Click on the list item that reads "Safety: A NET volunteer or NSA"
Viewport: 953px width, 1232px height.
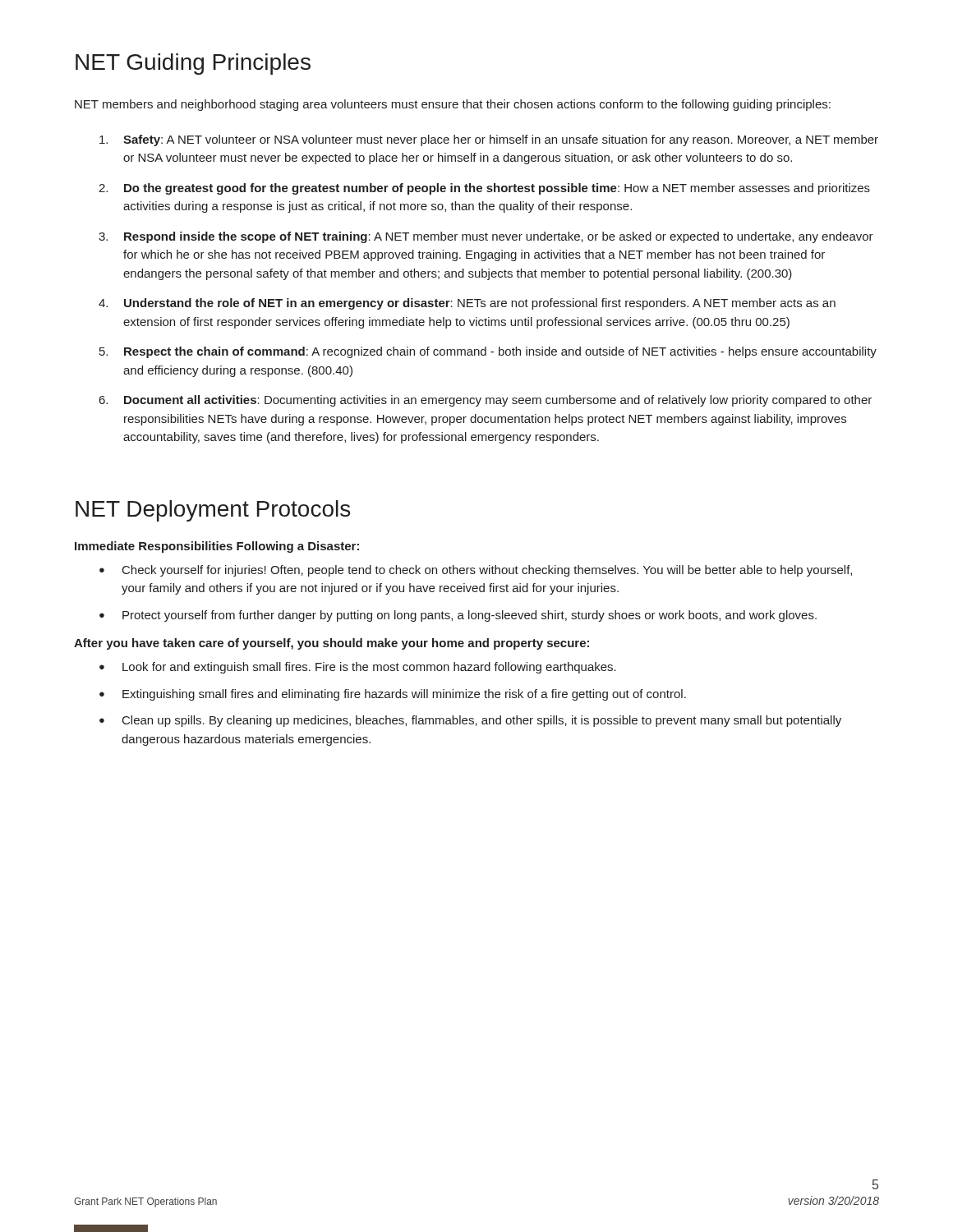(x=501, y=149)
